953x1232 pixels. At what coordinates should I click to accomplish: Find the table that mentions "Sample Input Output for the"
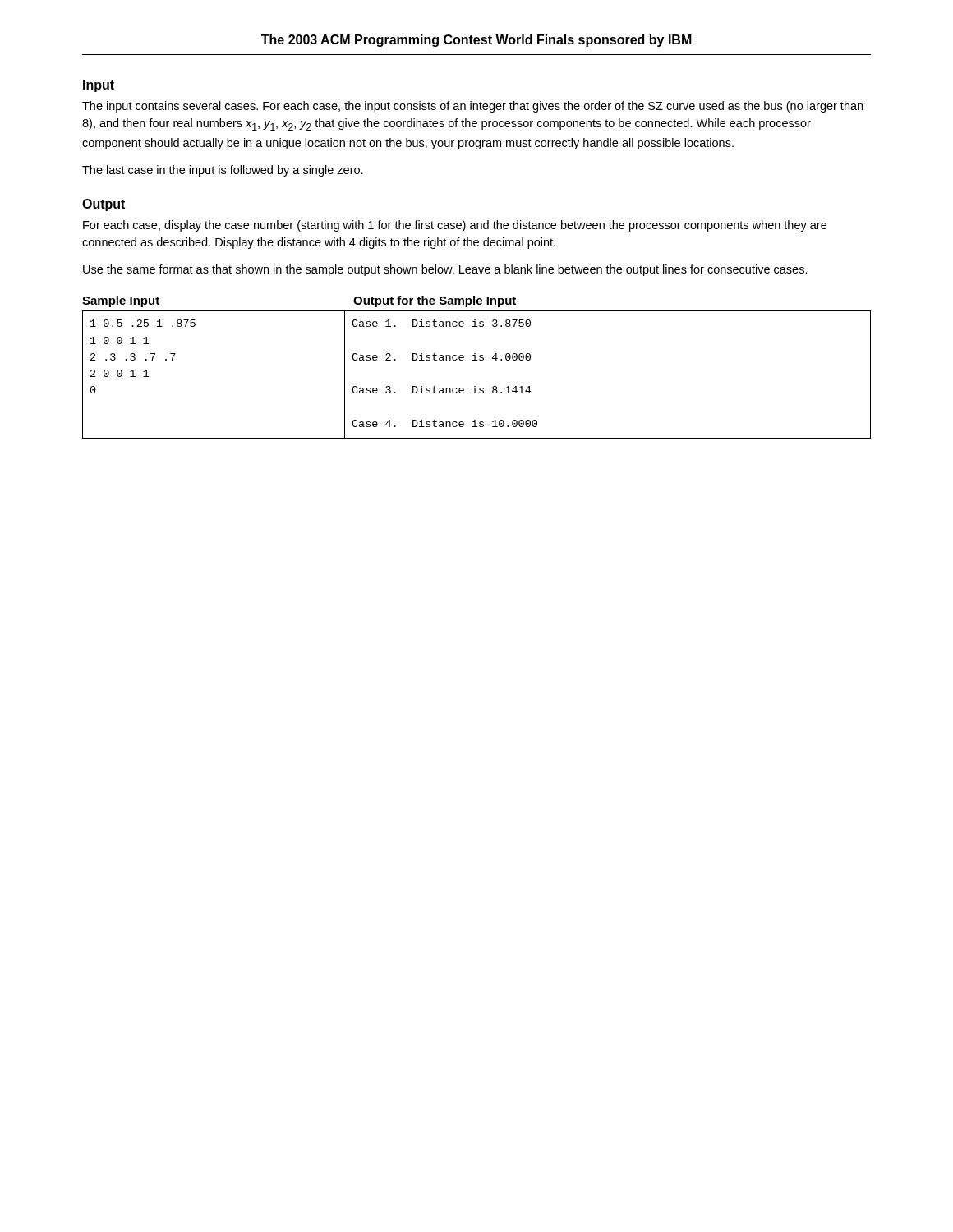tap(476, 366)
